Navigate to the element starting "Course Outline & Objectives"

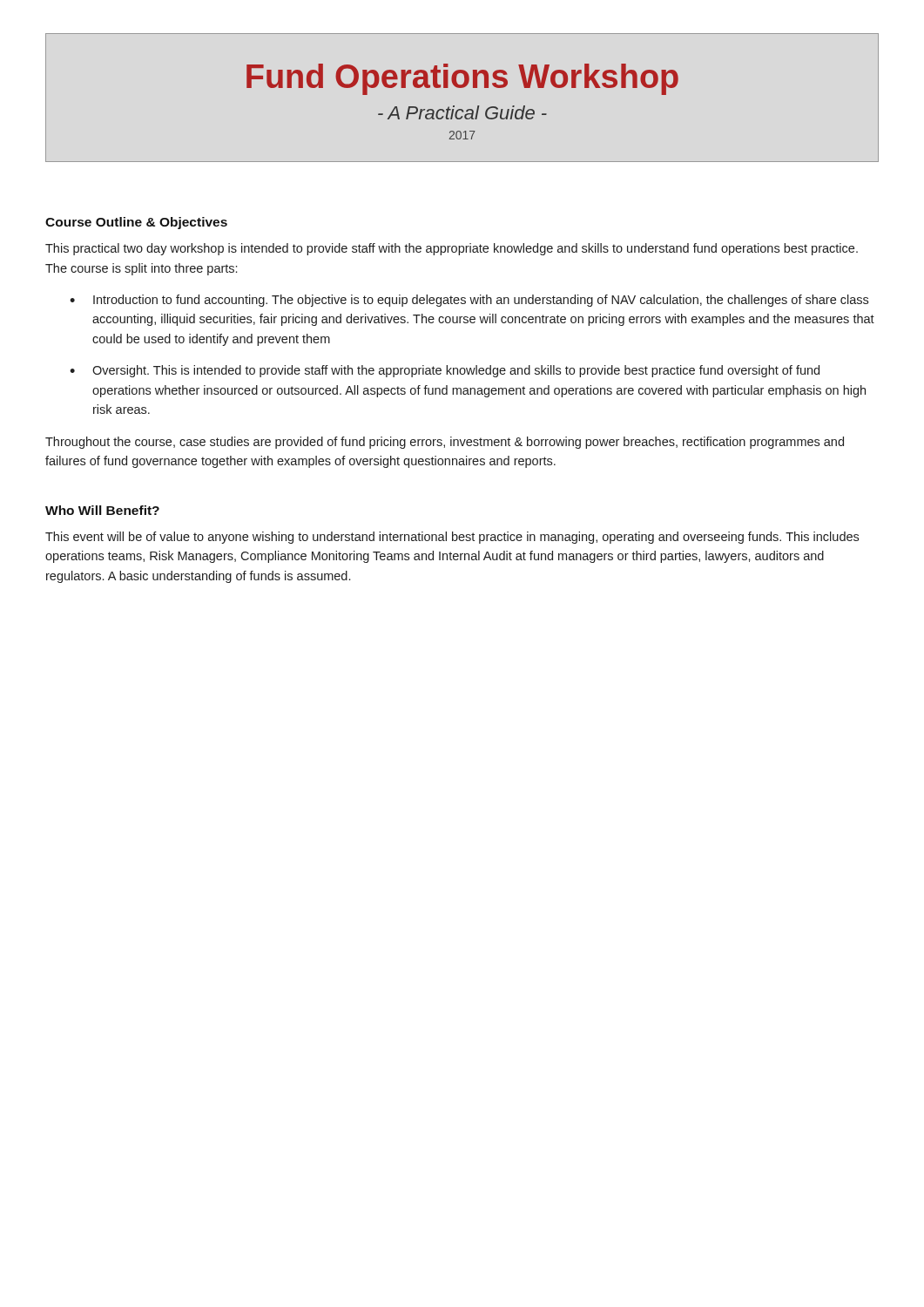136,222
